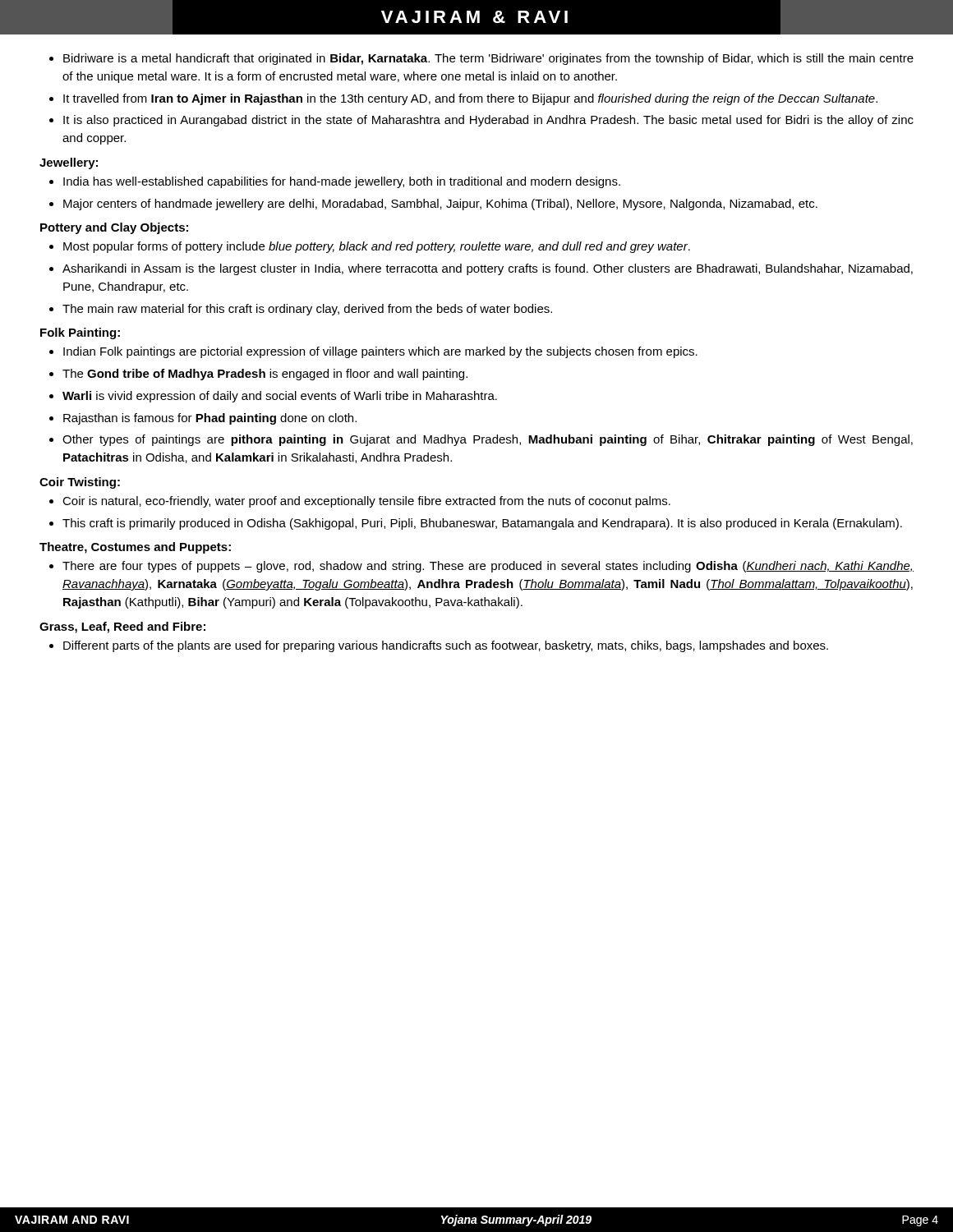
Task: Find the section header with the text "Grass, Leaf, Reed"
Action: point(123,626)
